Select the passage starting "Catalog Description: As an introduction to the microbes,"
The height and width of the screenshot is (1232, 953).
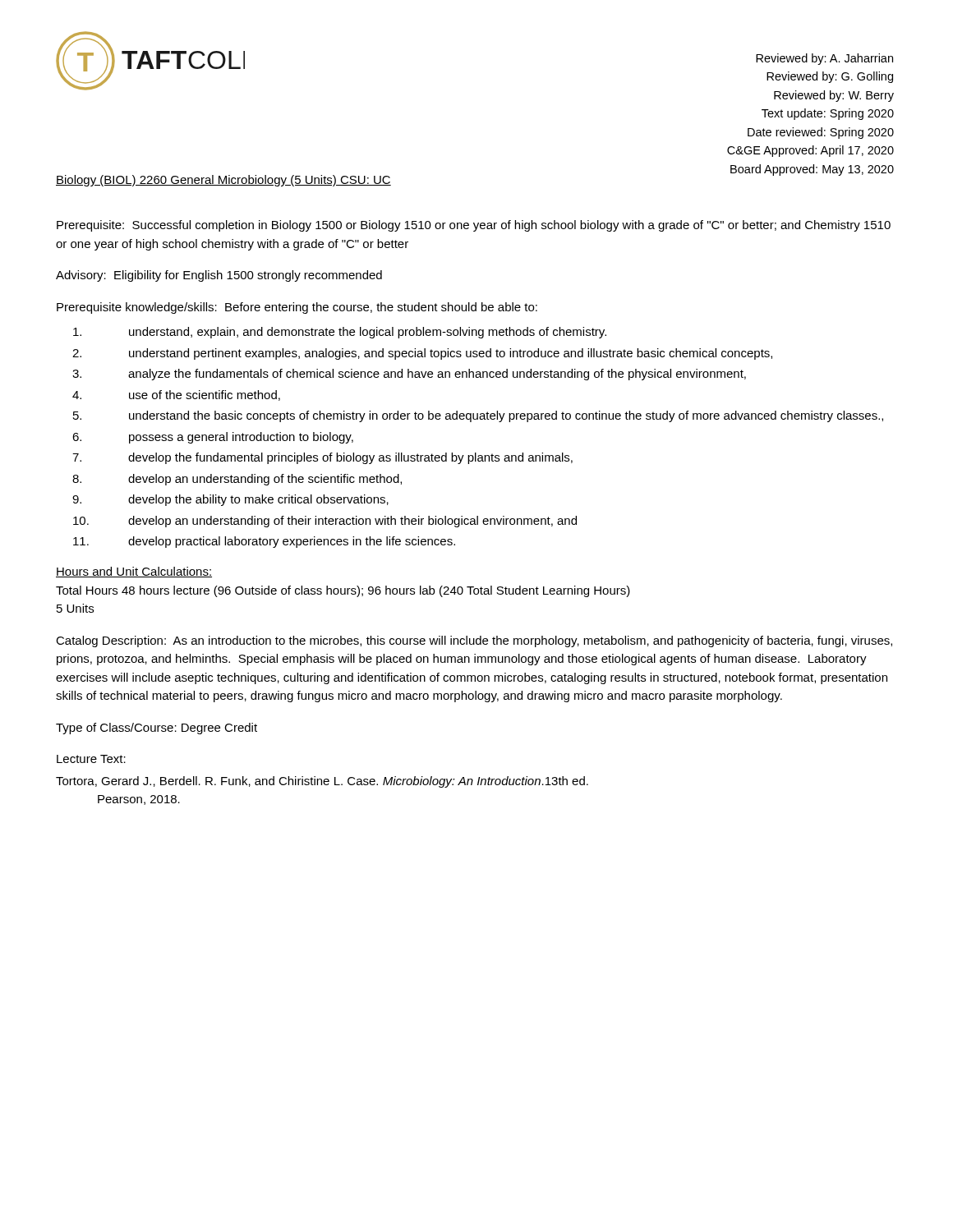coord(475,668)
